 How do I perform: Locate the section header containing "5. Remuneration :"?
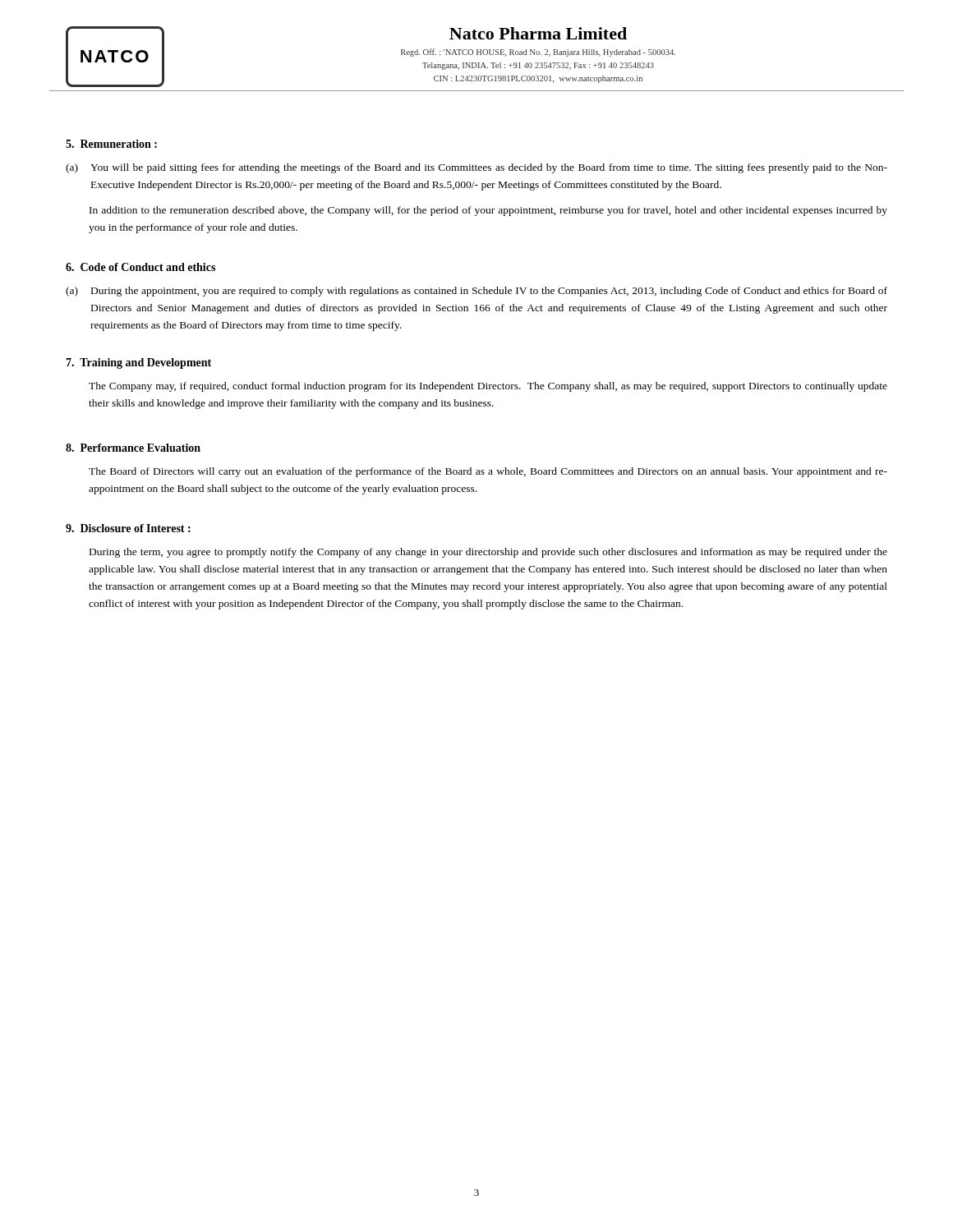[112, 144]
